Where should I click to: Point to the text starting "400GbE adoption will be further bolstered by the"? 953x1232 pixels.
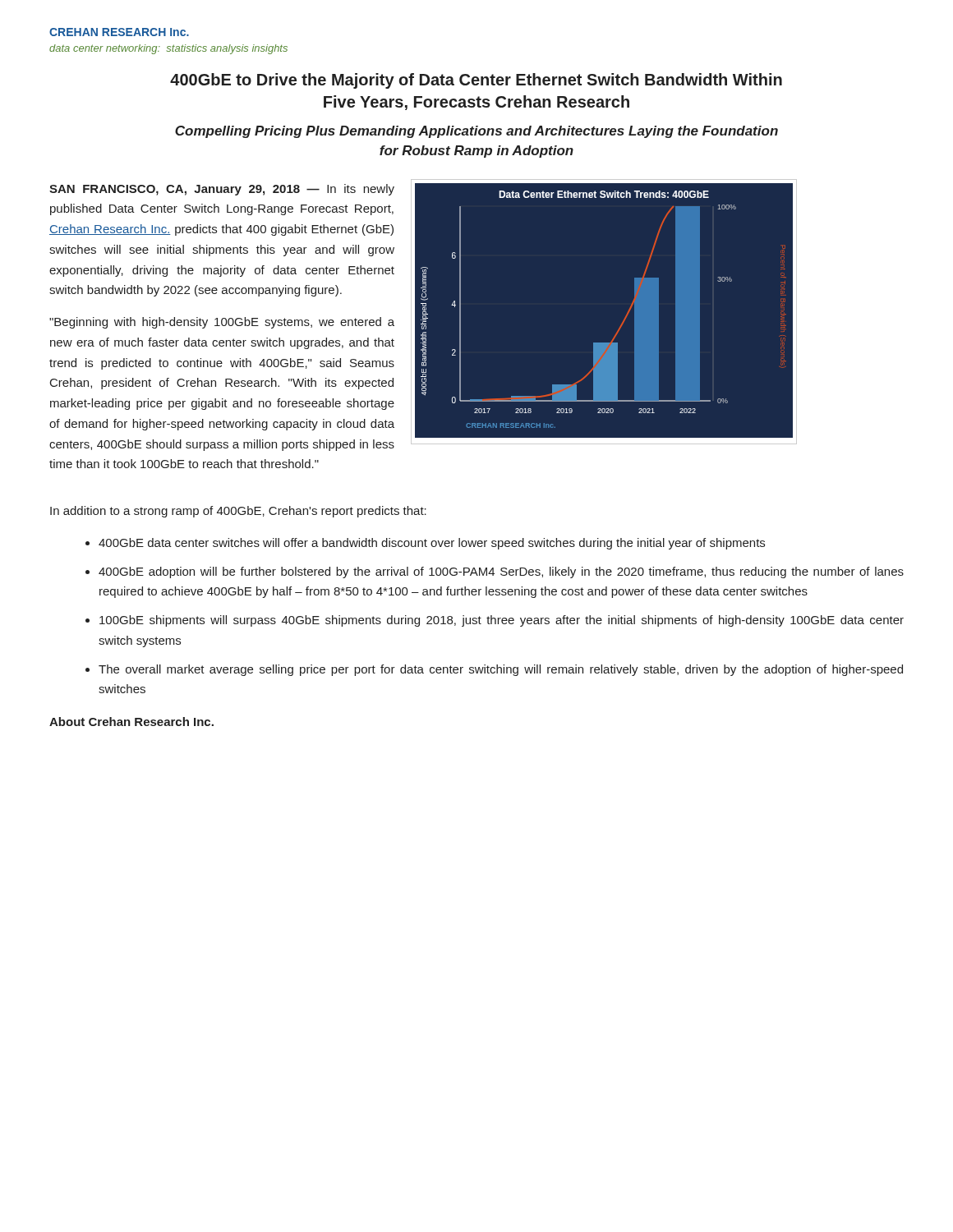501,581
